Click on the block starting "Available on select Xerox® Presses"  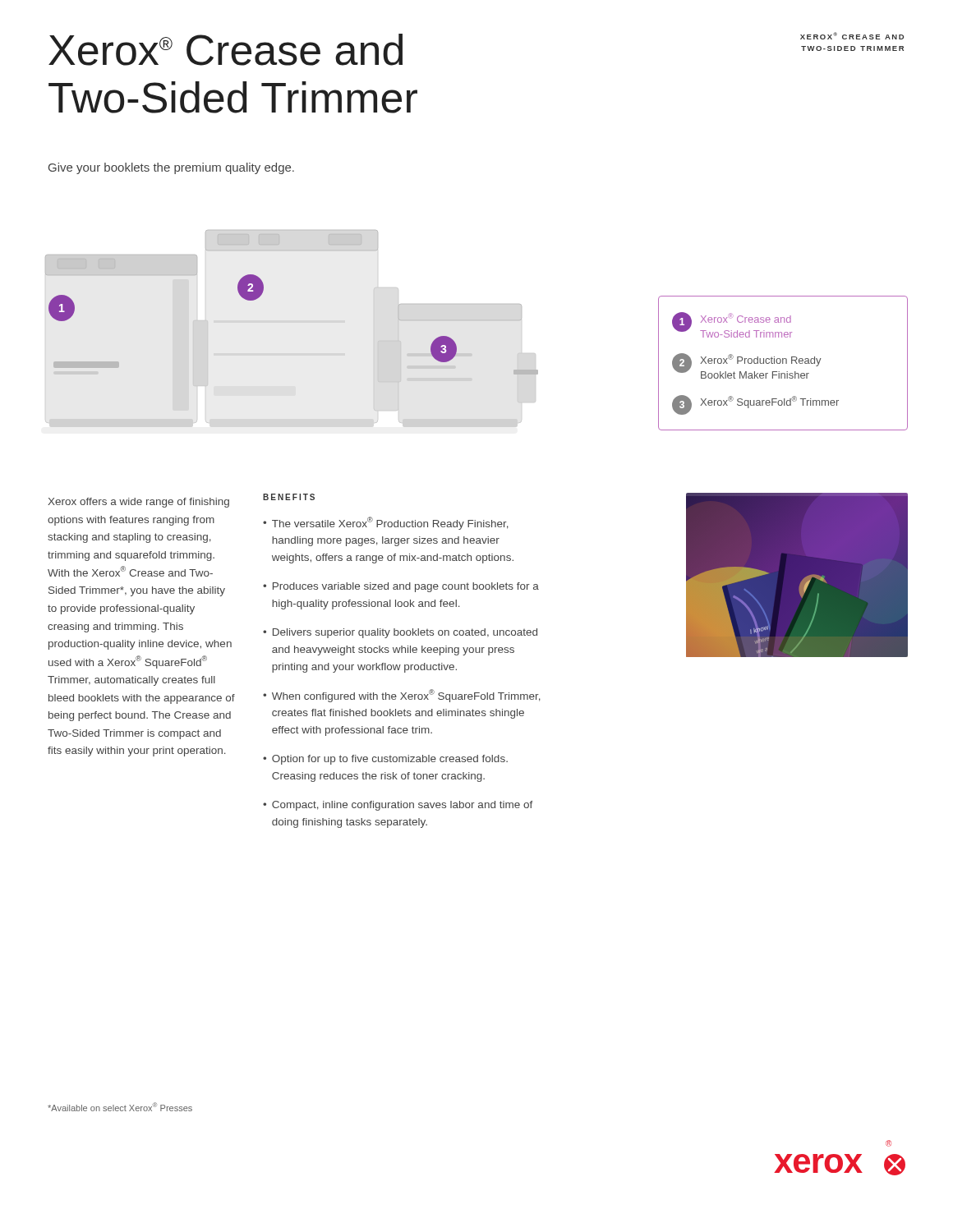(x=120, y=1107)
